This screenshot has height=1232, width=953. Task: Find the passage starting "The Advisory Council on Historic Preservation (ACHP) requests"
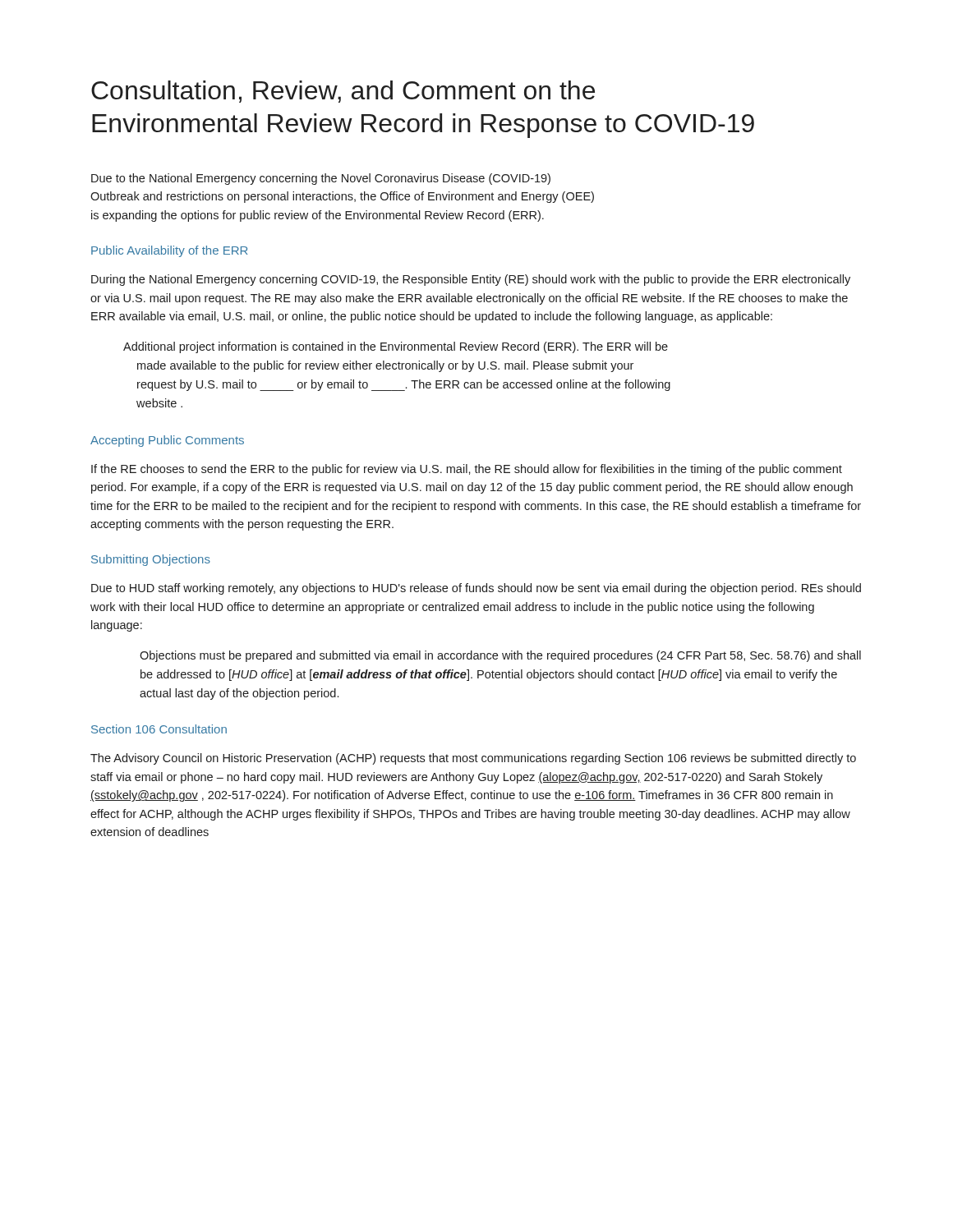click(476, 796)
